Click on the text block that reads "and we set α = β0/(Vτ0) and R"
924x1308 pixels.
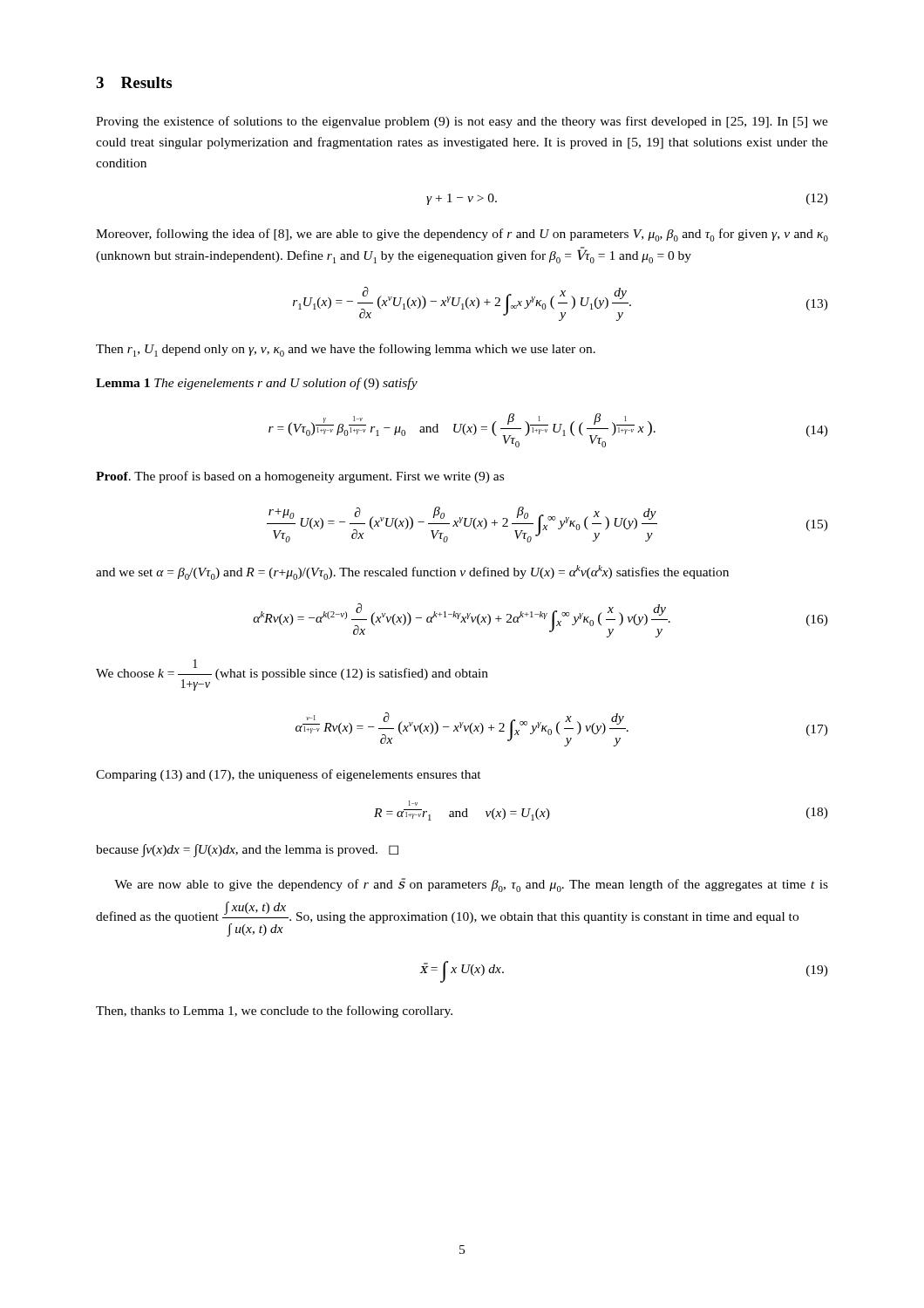click(x=413, y=572)
